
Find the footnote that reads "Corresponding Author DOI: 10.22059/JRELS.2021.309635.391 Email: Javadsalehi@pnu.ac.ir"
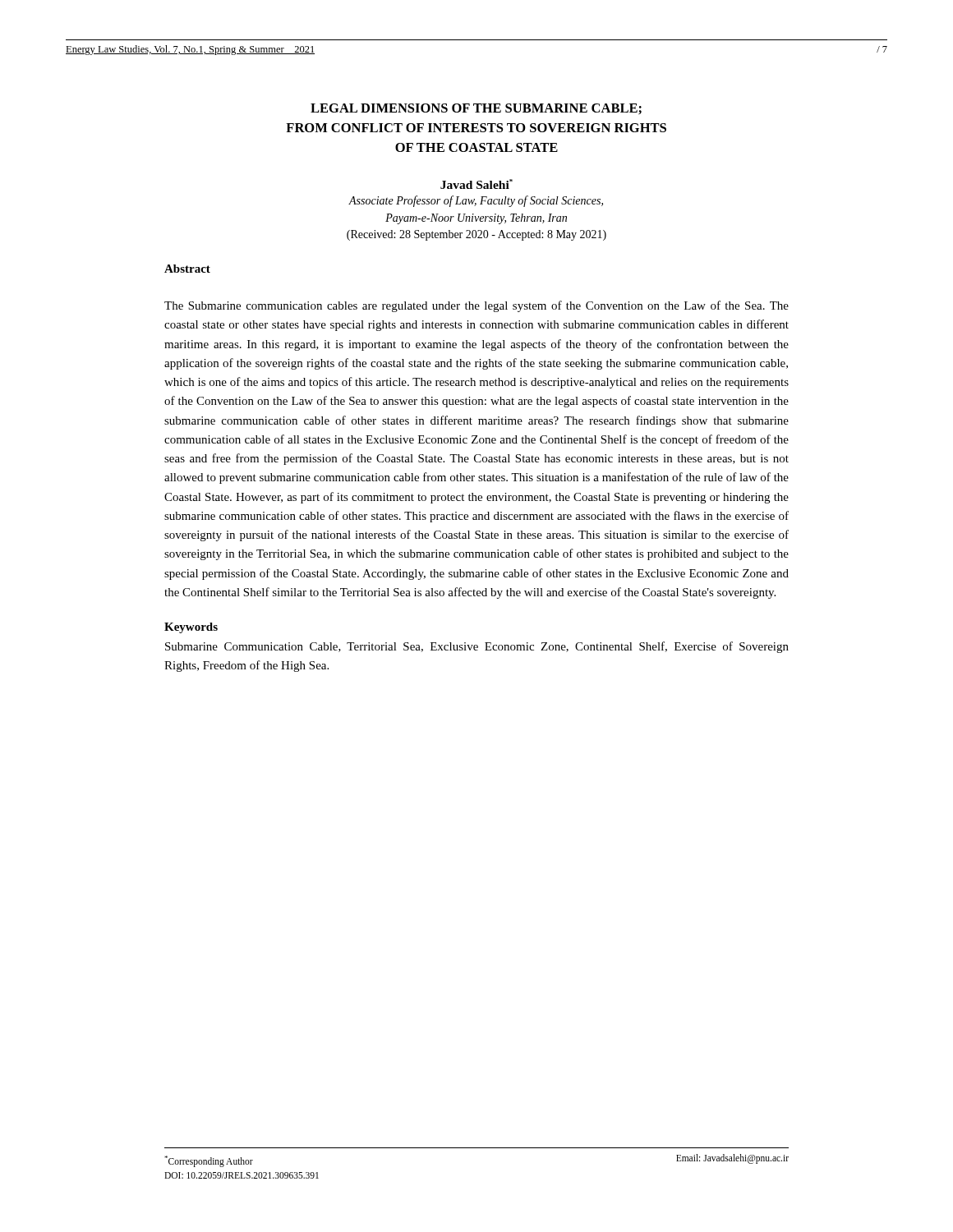click(x=210, y=1160)
